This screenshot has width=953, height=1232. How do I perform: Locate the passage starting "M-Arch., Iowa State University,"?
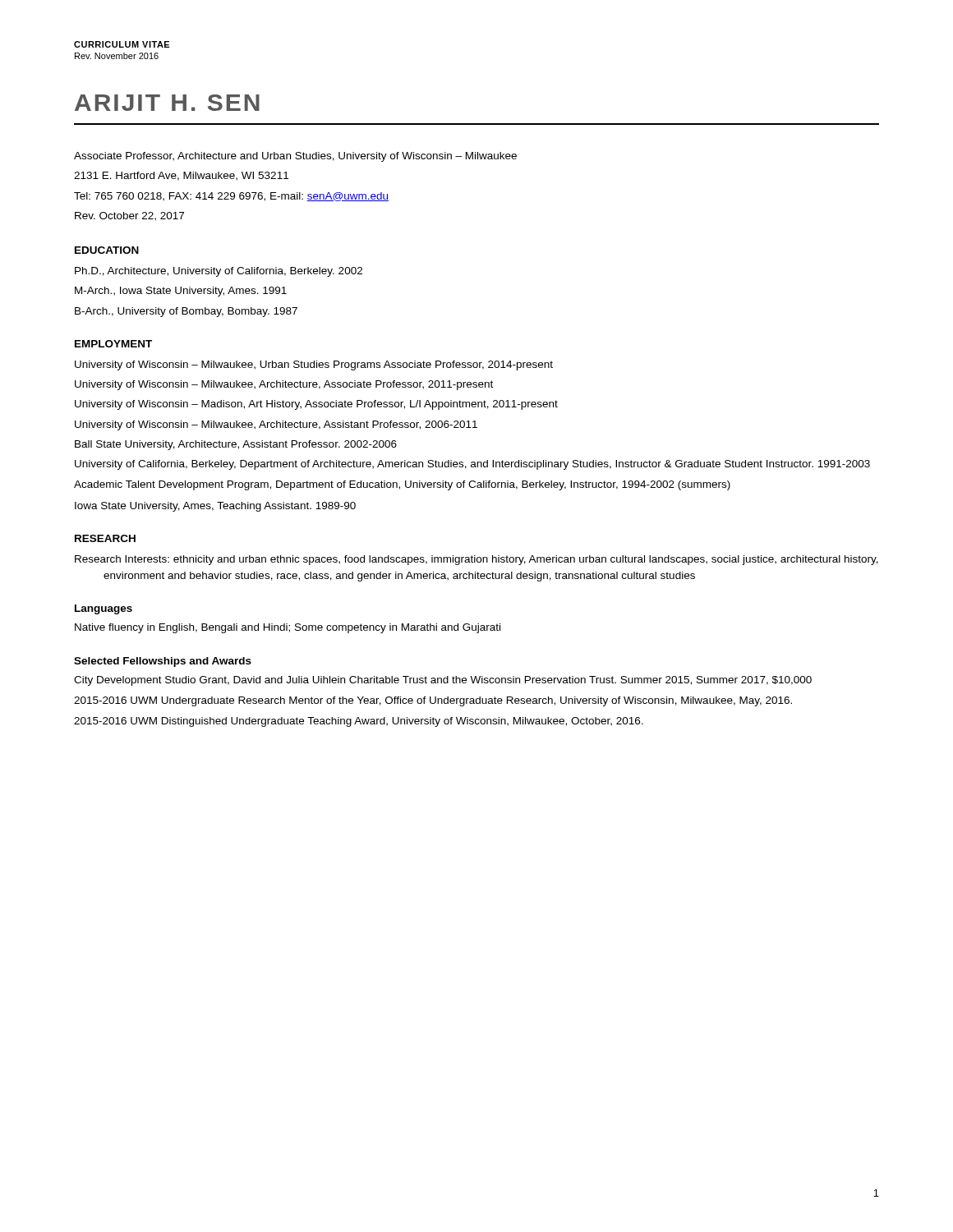point(180,291)
